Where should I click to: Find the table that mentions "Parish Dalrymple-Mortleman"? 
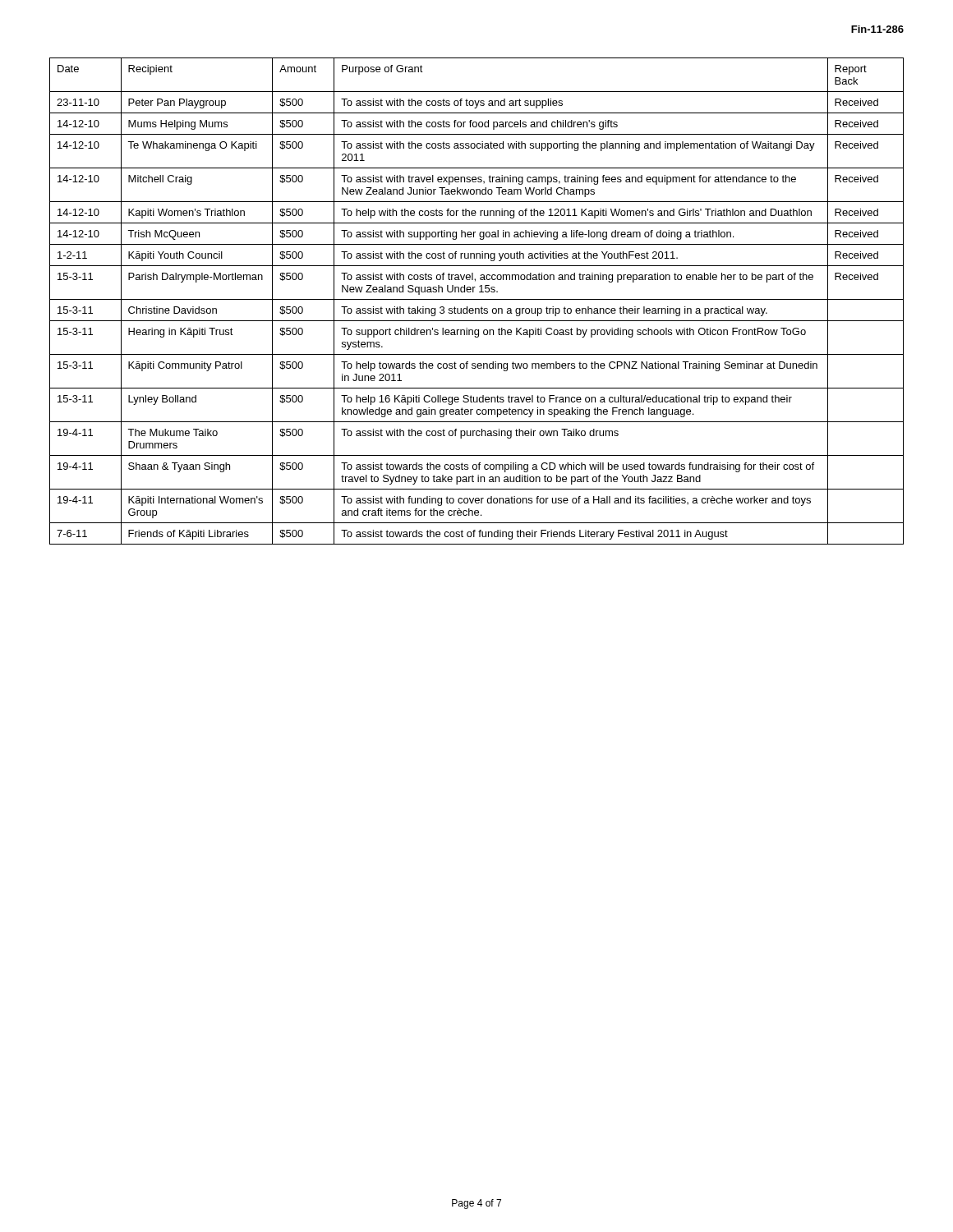[x=476, y=301]
